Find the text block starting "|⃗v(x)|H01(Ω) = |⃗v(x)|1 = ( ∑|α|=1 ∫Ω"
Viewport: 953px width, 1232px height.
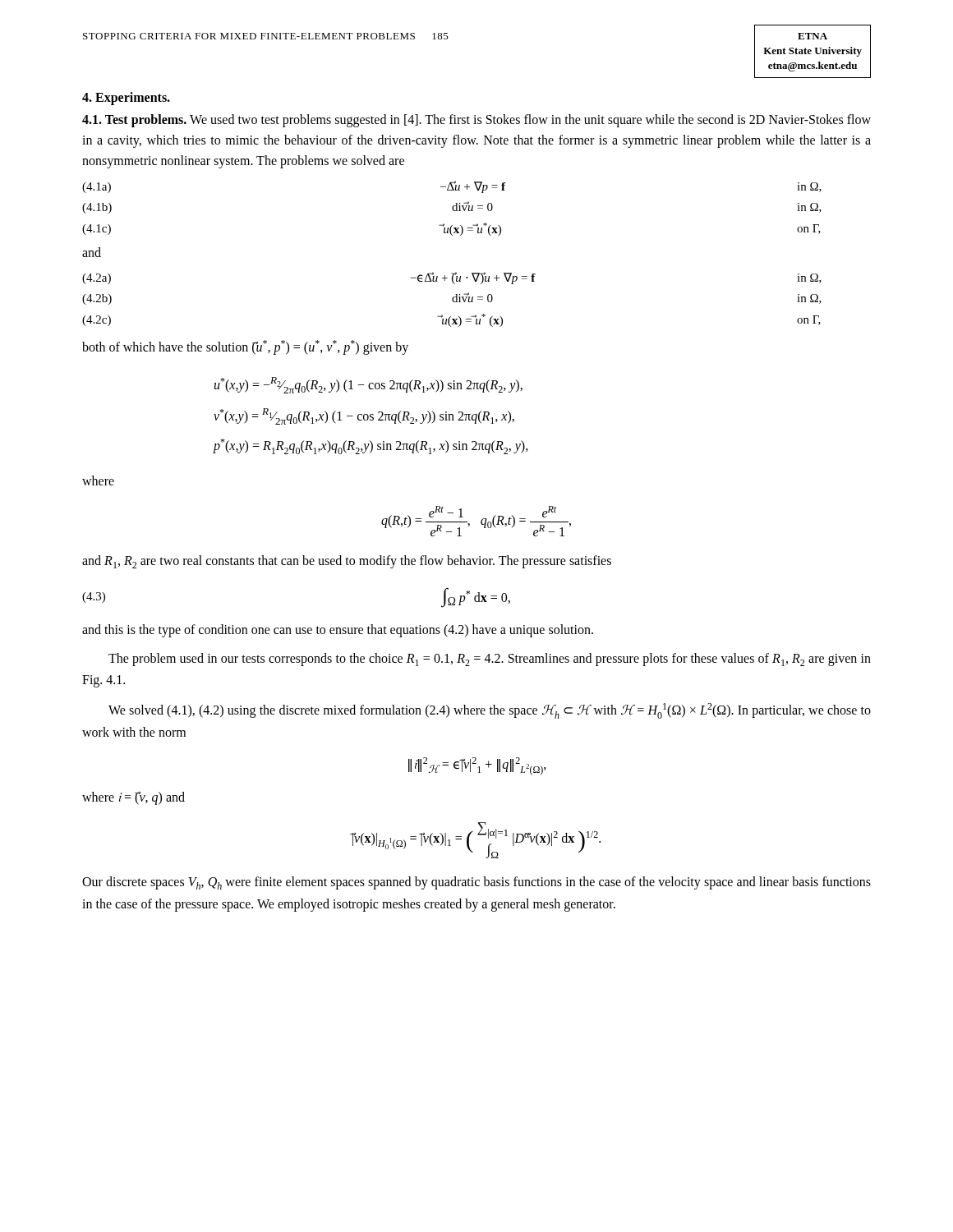[x=476, y=840]
